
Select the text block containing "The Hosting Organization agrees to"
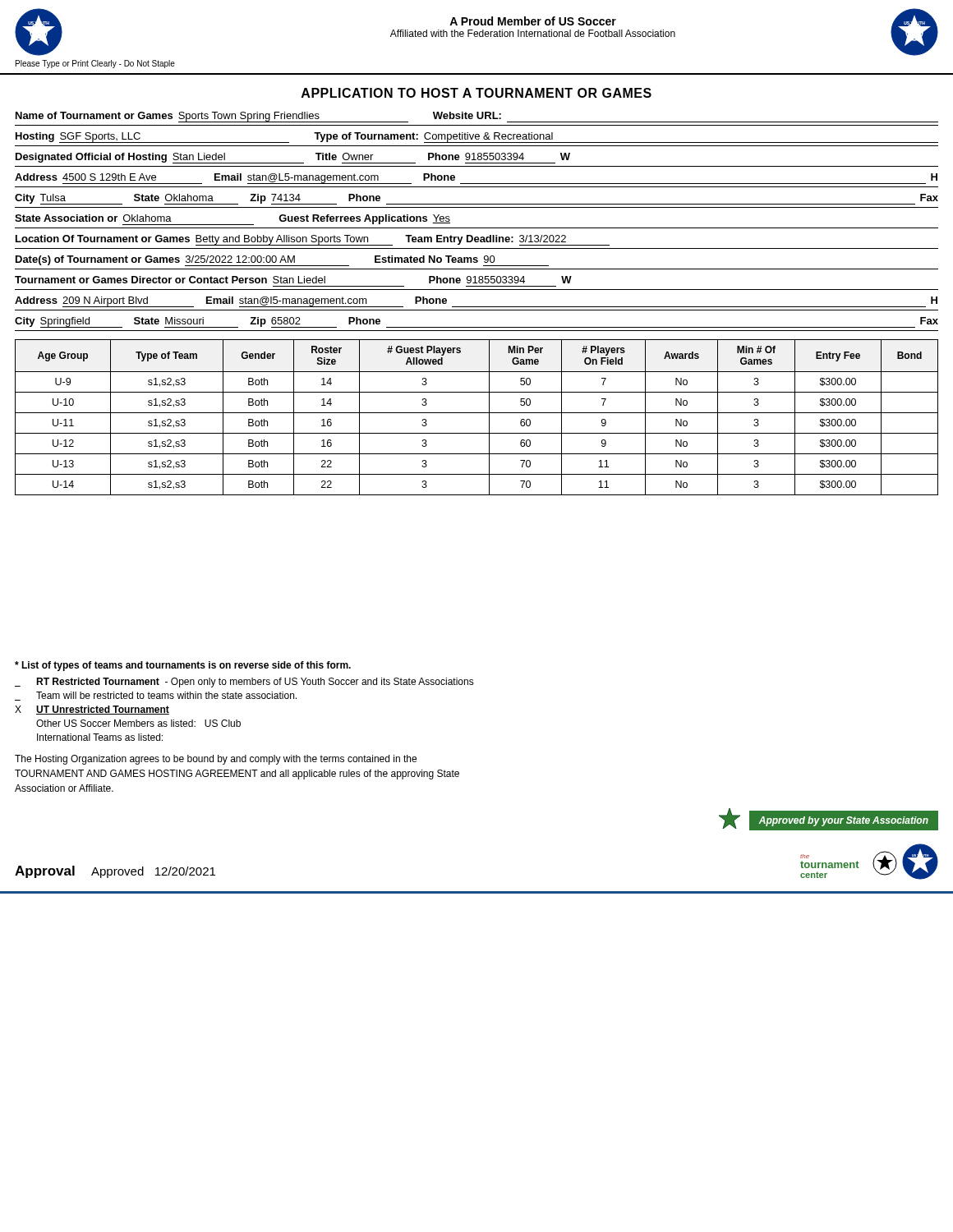[x=237, y=774]
